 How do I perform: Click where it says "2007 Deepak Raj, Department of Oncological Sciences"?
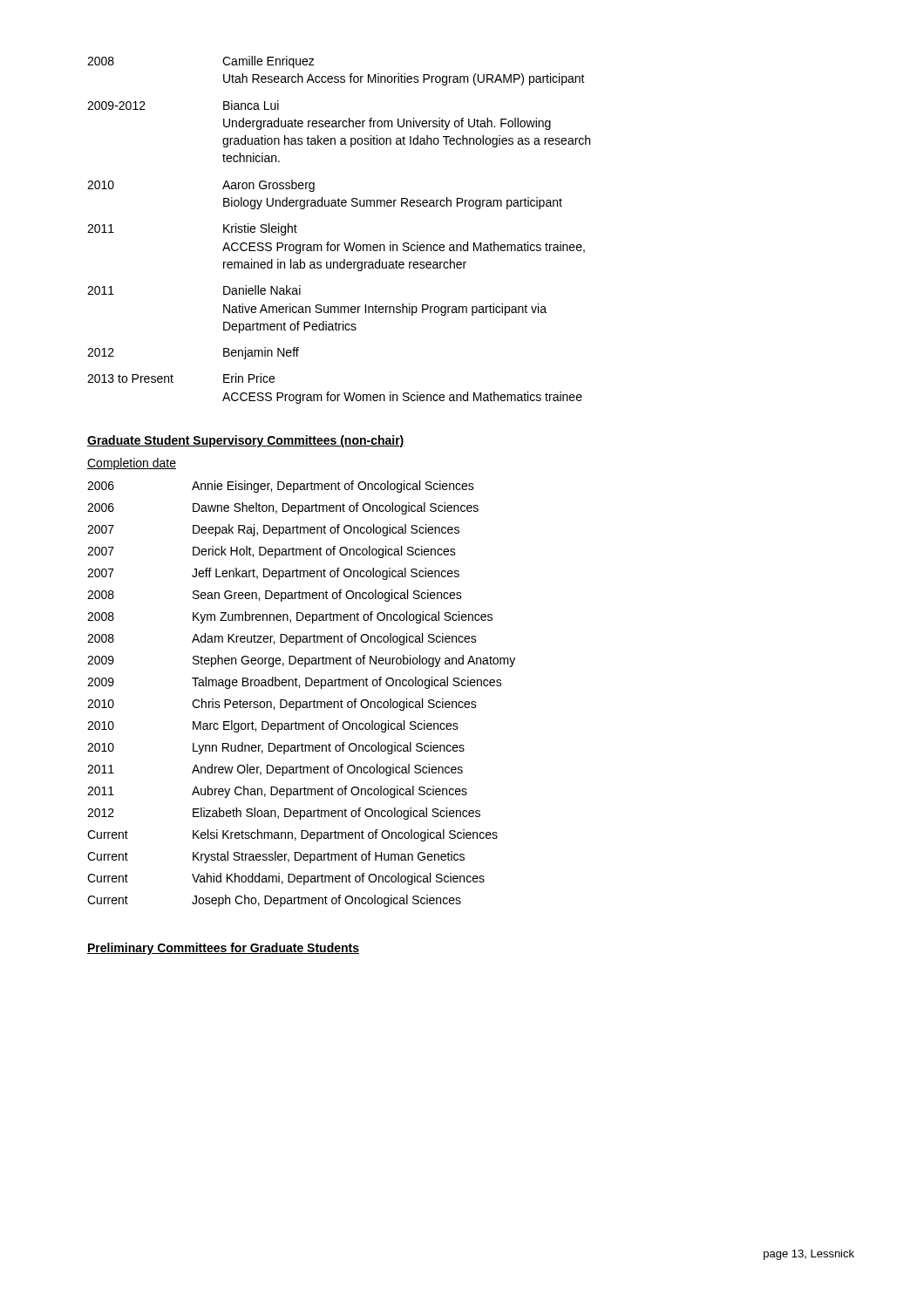click(x=273, y=530)
